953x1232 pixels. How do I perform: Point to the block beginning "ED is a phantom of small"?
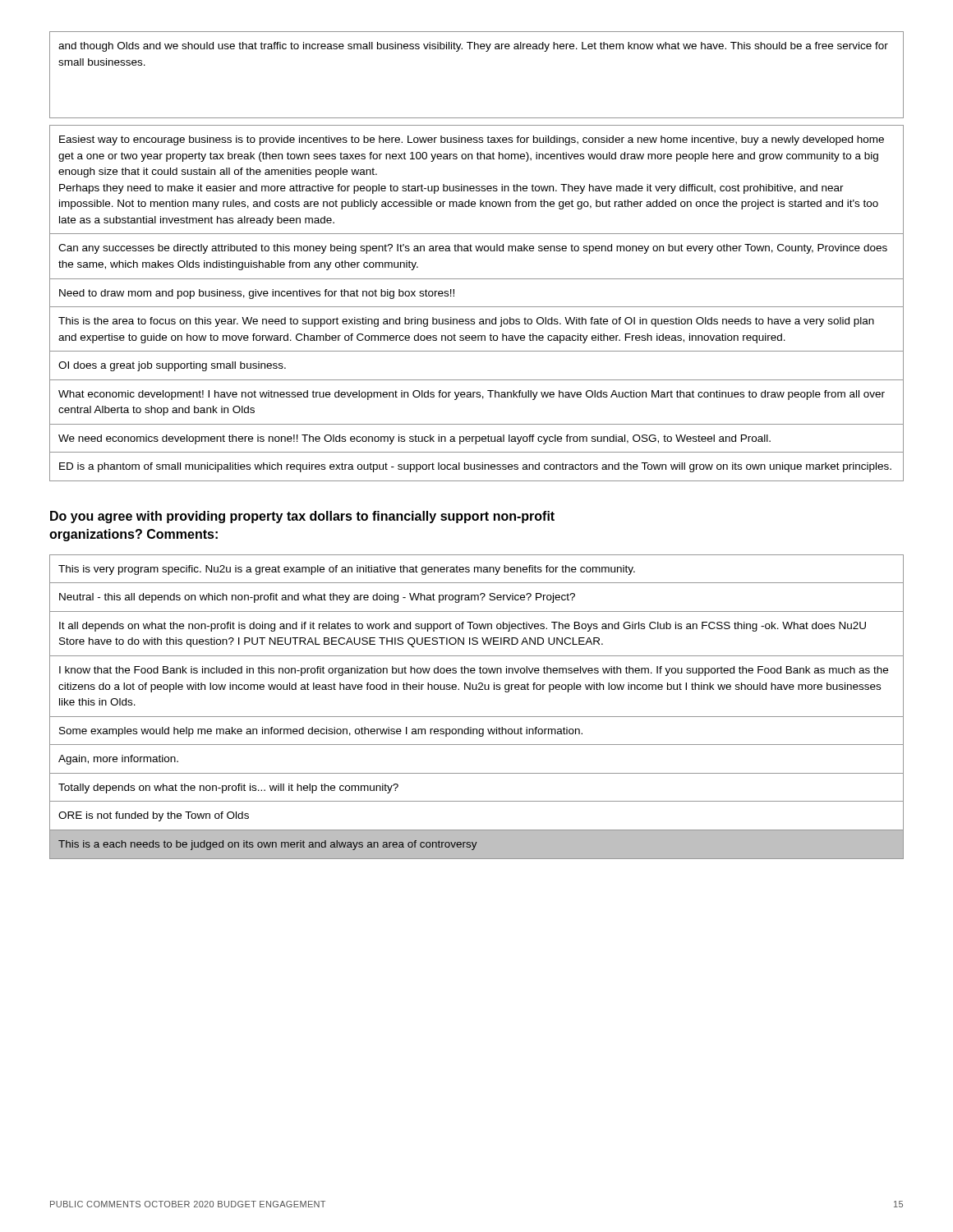tap(475, 466)
